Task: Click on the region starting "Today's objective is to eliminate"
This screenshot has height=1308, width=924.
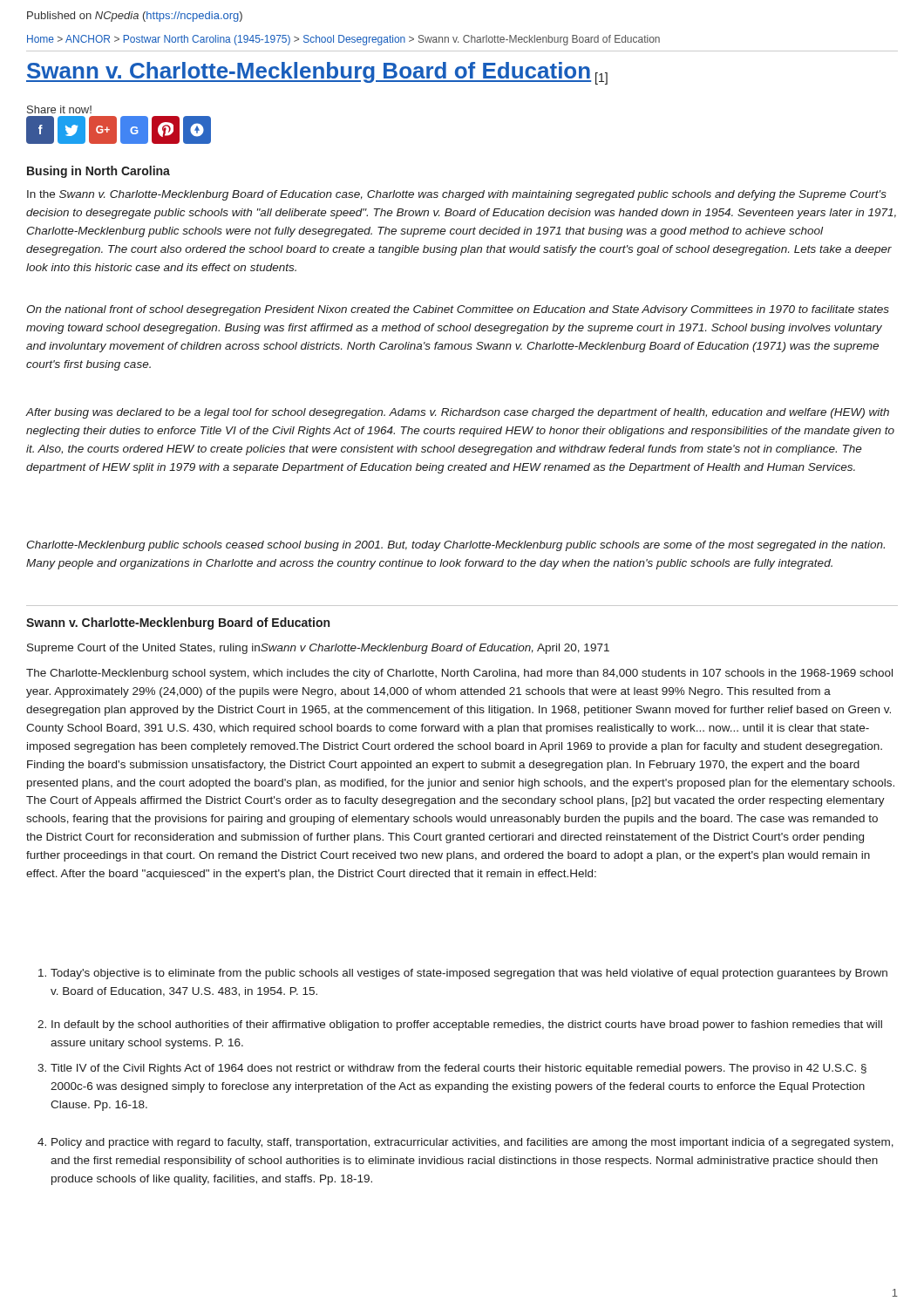Action: point(462,983)
